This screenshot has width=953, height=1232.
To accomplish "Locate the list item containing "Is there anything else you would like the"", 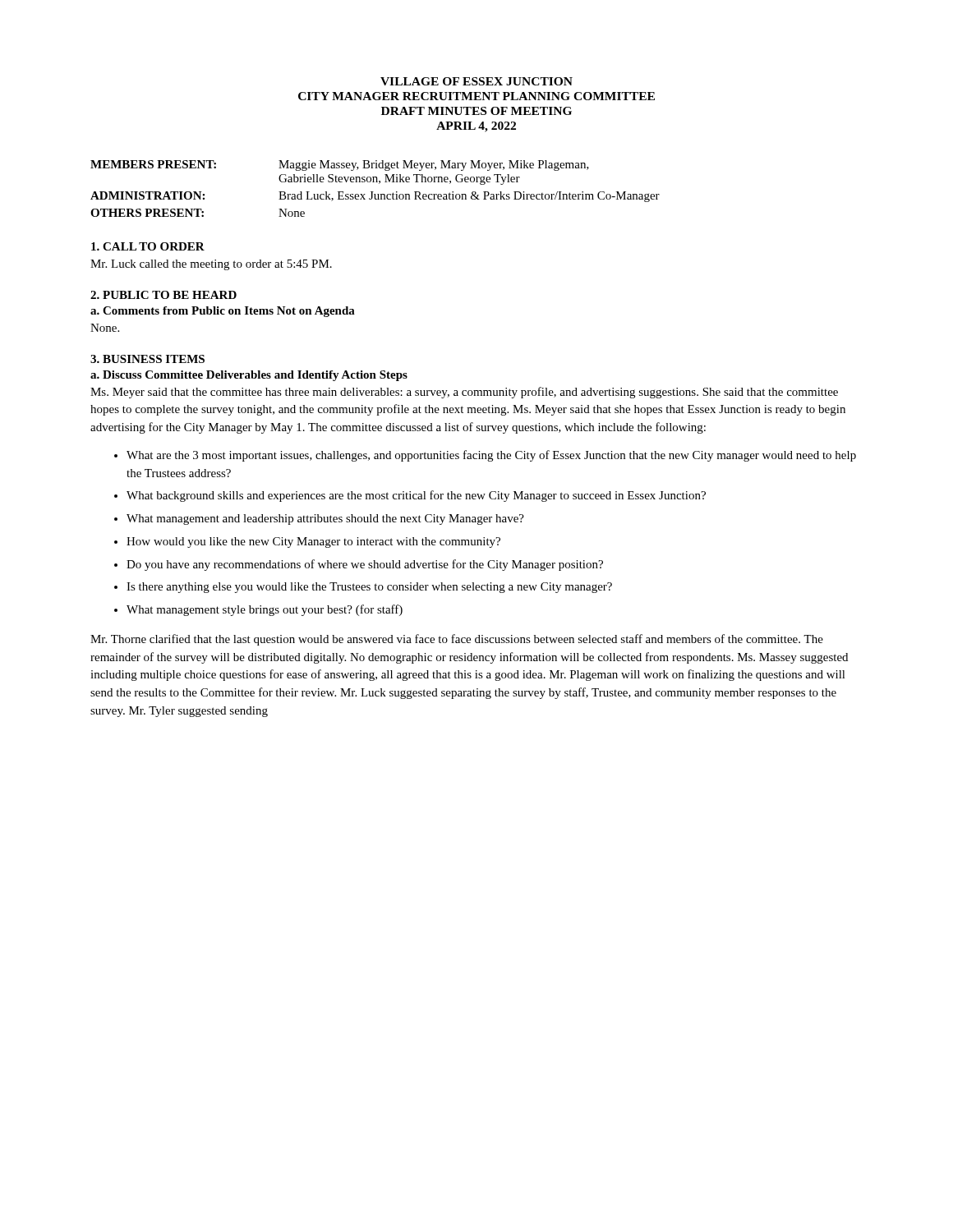I will coord(370,587).
